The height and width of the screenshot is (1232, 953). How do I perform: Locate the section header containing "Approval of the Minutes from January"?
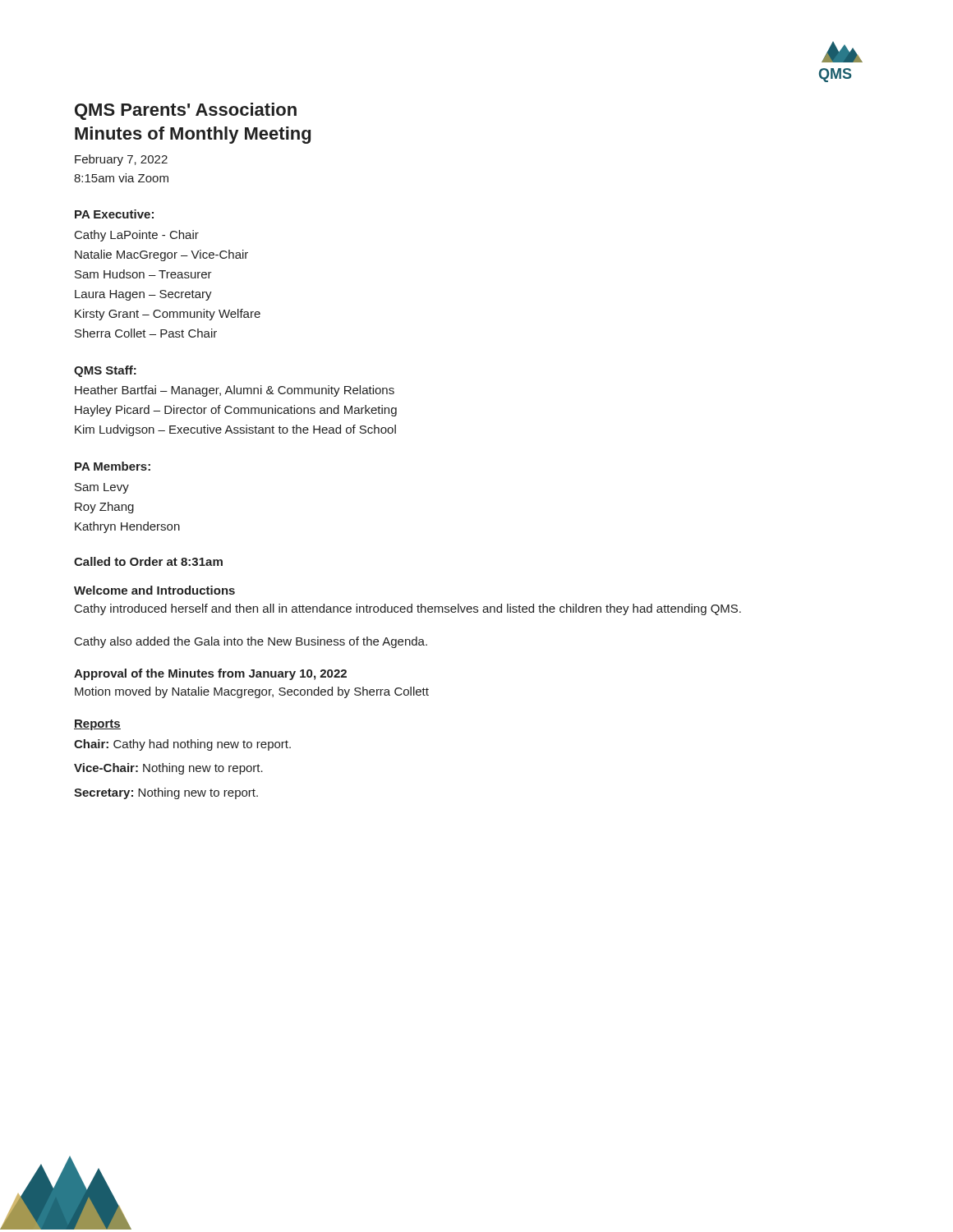coord(211,673)
